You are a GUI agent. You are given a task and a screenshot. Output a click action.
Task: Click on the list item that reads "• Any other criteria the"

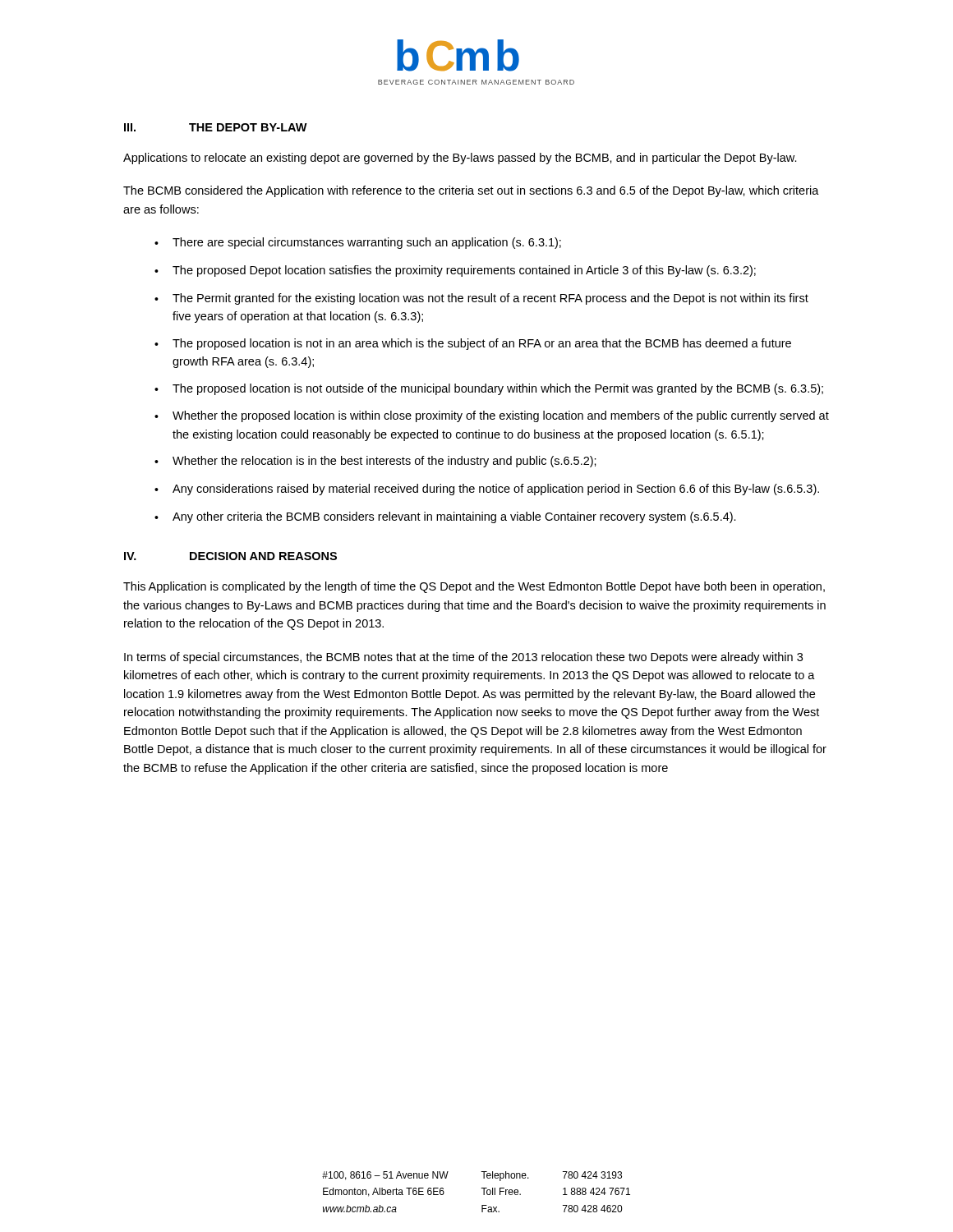[492, 517]
